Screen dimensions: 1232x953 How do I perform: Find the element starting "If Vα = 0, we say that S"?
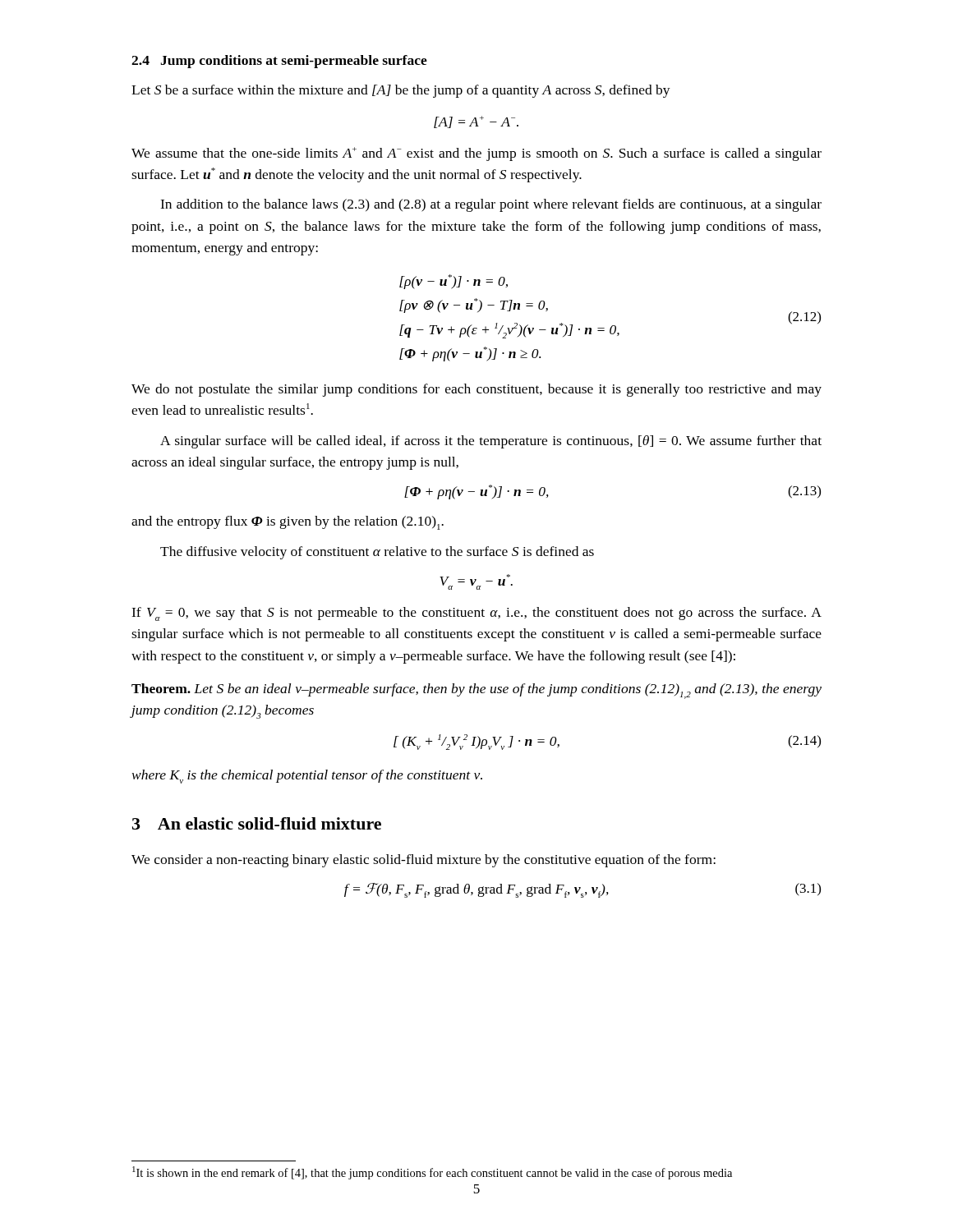click(476, 633)
